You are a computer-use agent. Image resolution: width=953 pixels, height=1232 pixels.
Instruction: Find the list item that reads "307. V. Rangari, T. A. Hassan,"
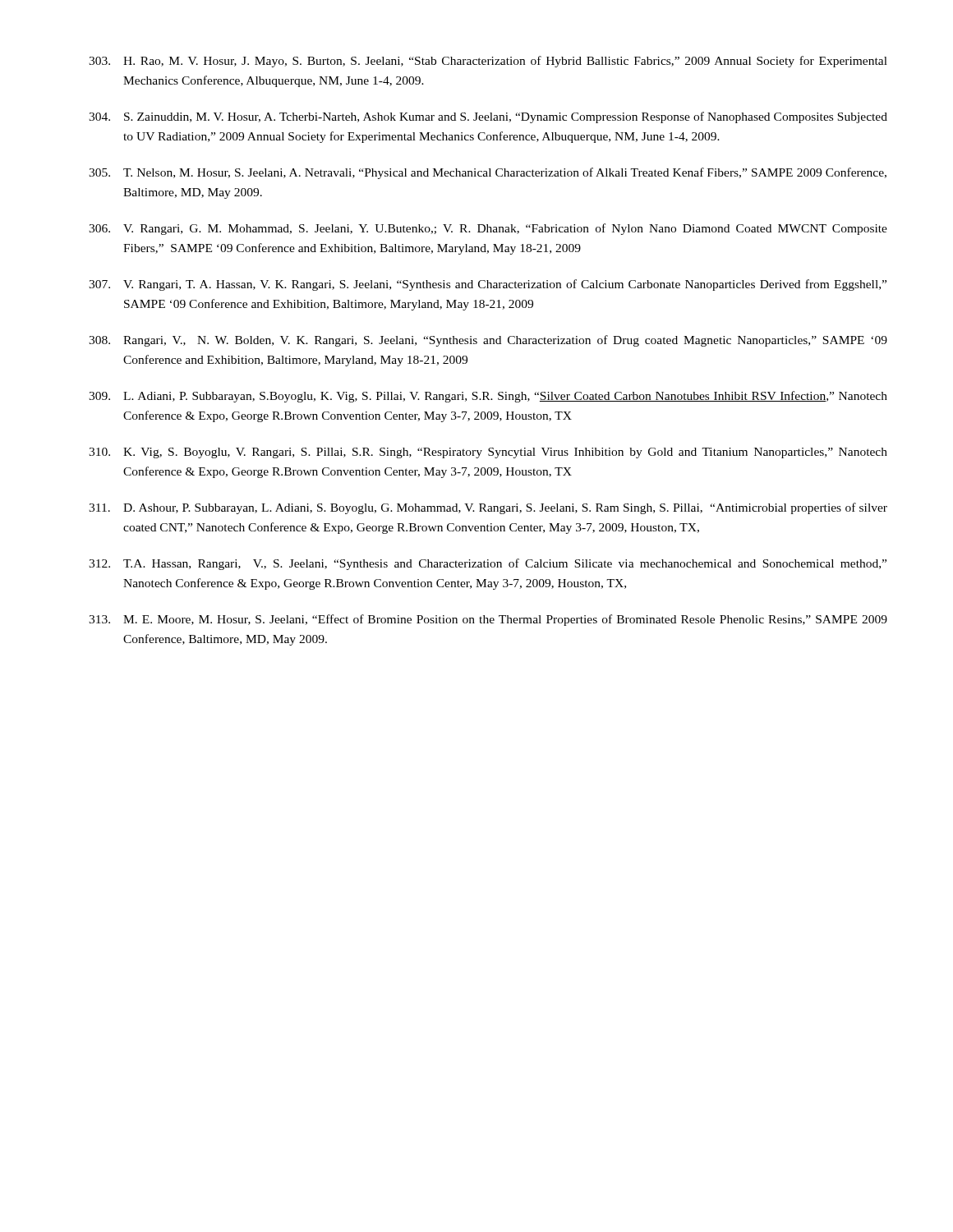click(x=488, y=294)
